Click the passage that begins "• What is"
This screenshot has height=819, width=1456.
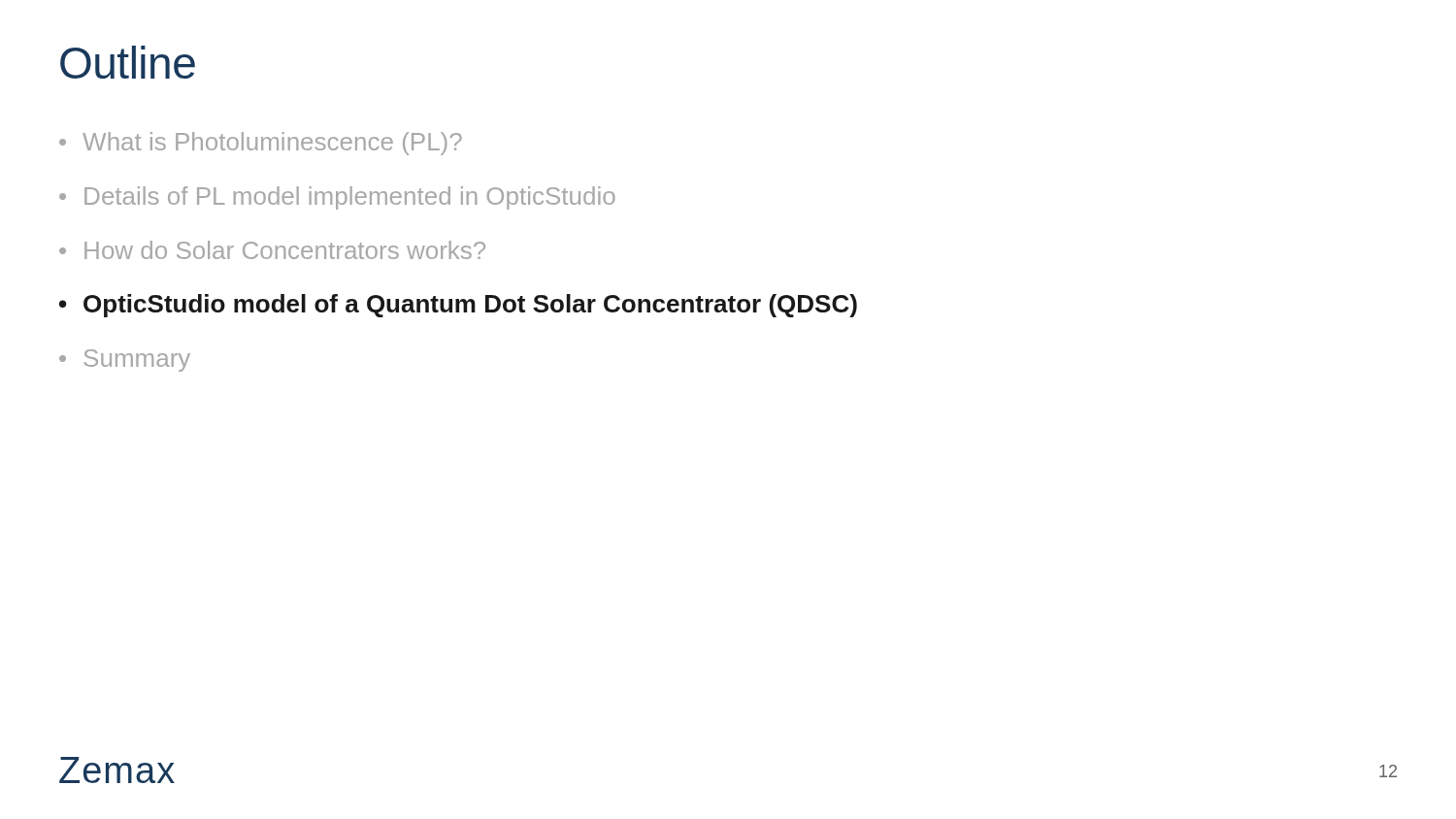pos(260,143)
